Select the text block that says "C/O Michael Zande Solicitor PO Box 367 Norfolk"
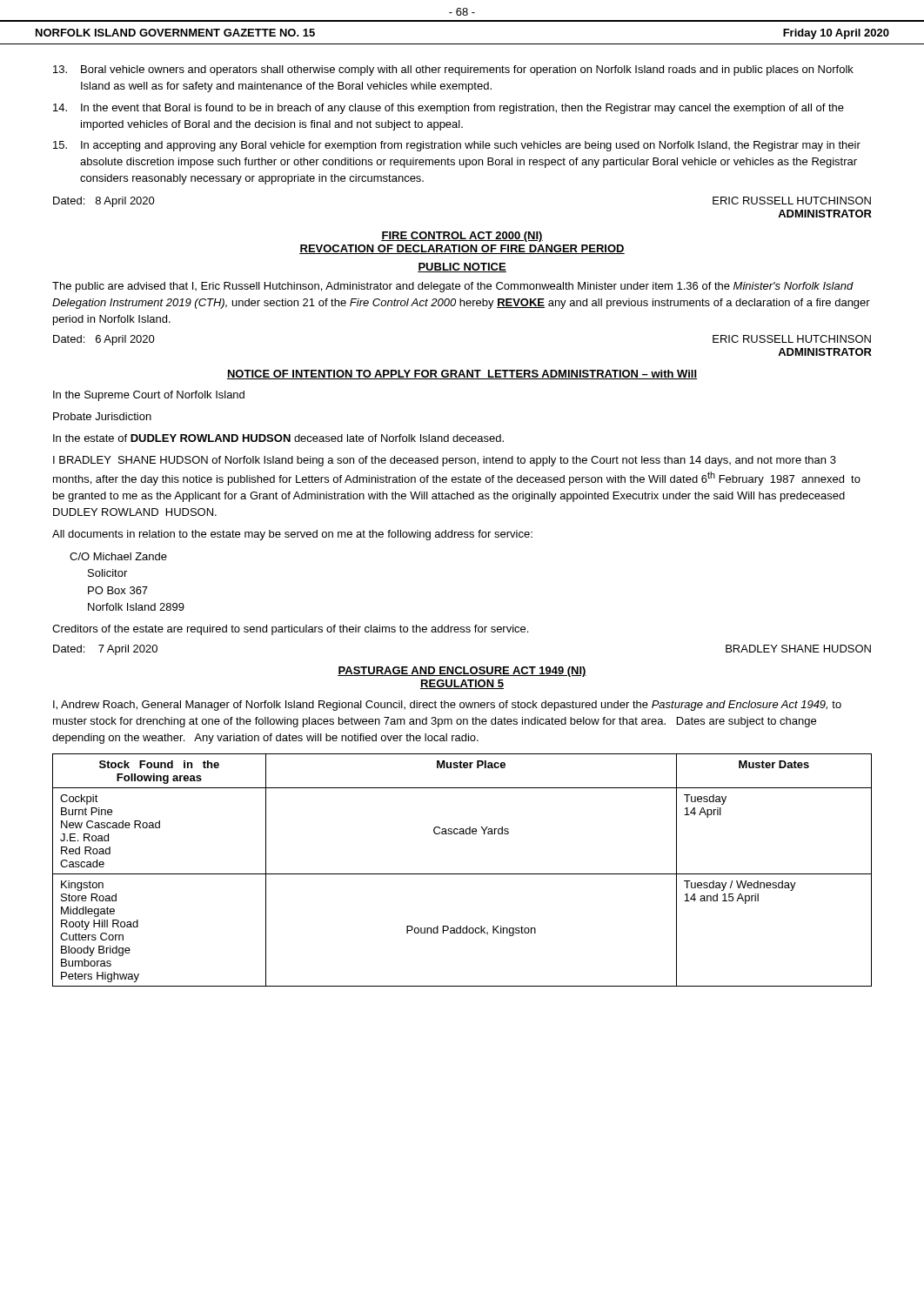 (x=127, y=581)
